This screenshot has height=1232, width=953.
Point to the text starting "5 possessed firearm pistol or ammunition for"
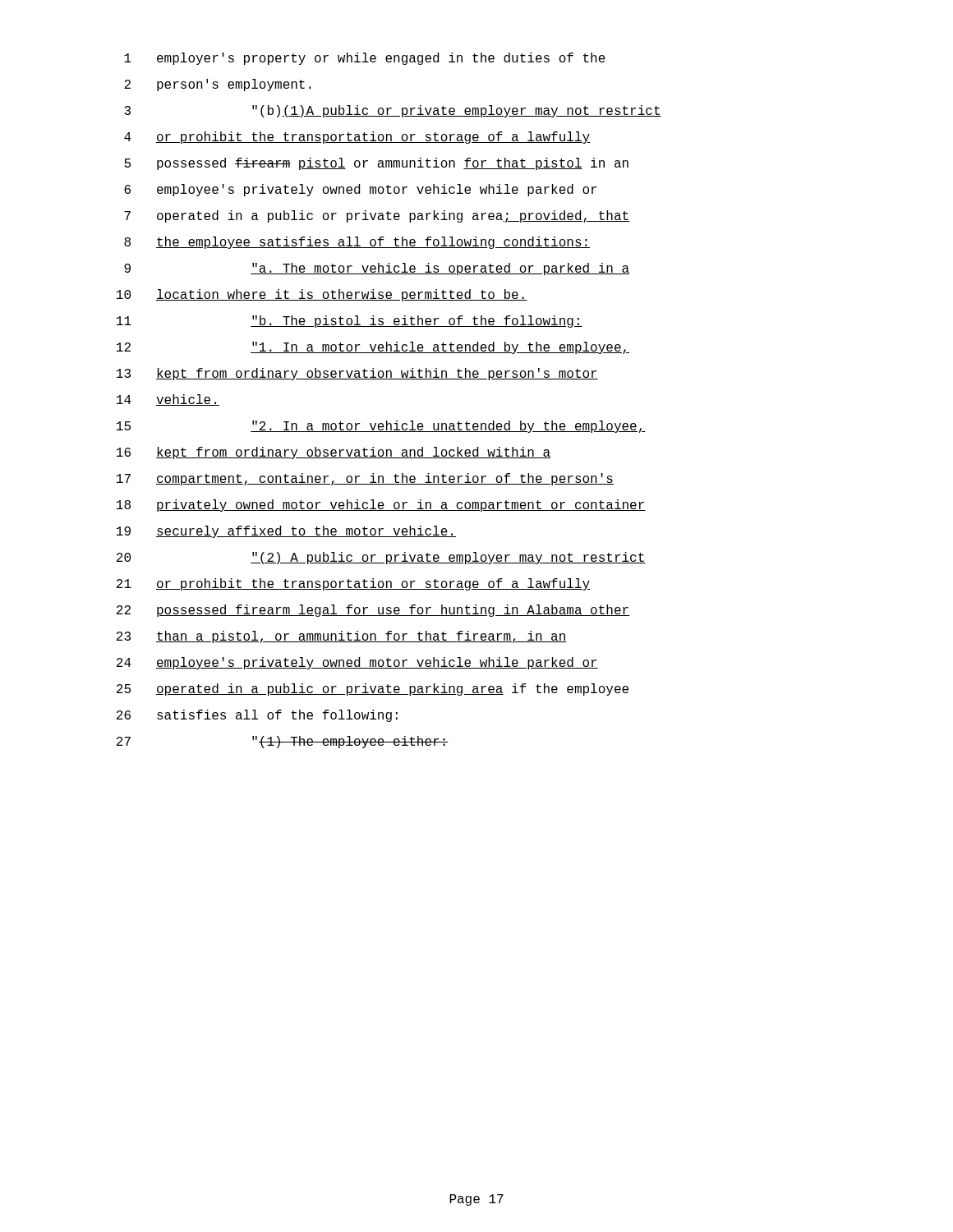pyautogui.click(x=493, y=165)
